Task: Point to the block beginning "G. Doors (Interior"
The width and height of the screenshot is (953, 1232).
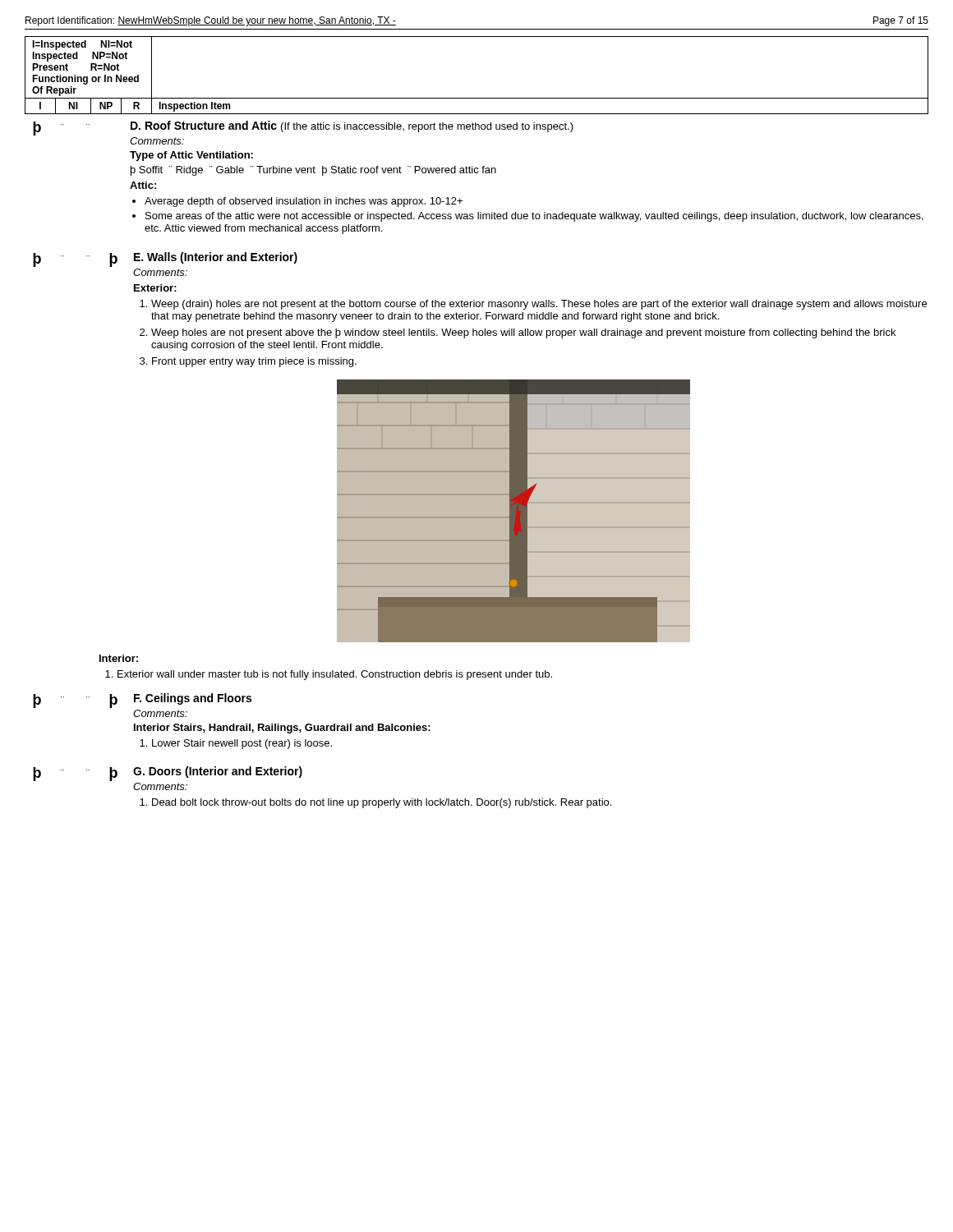Action: pos(218,772)
